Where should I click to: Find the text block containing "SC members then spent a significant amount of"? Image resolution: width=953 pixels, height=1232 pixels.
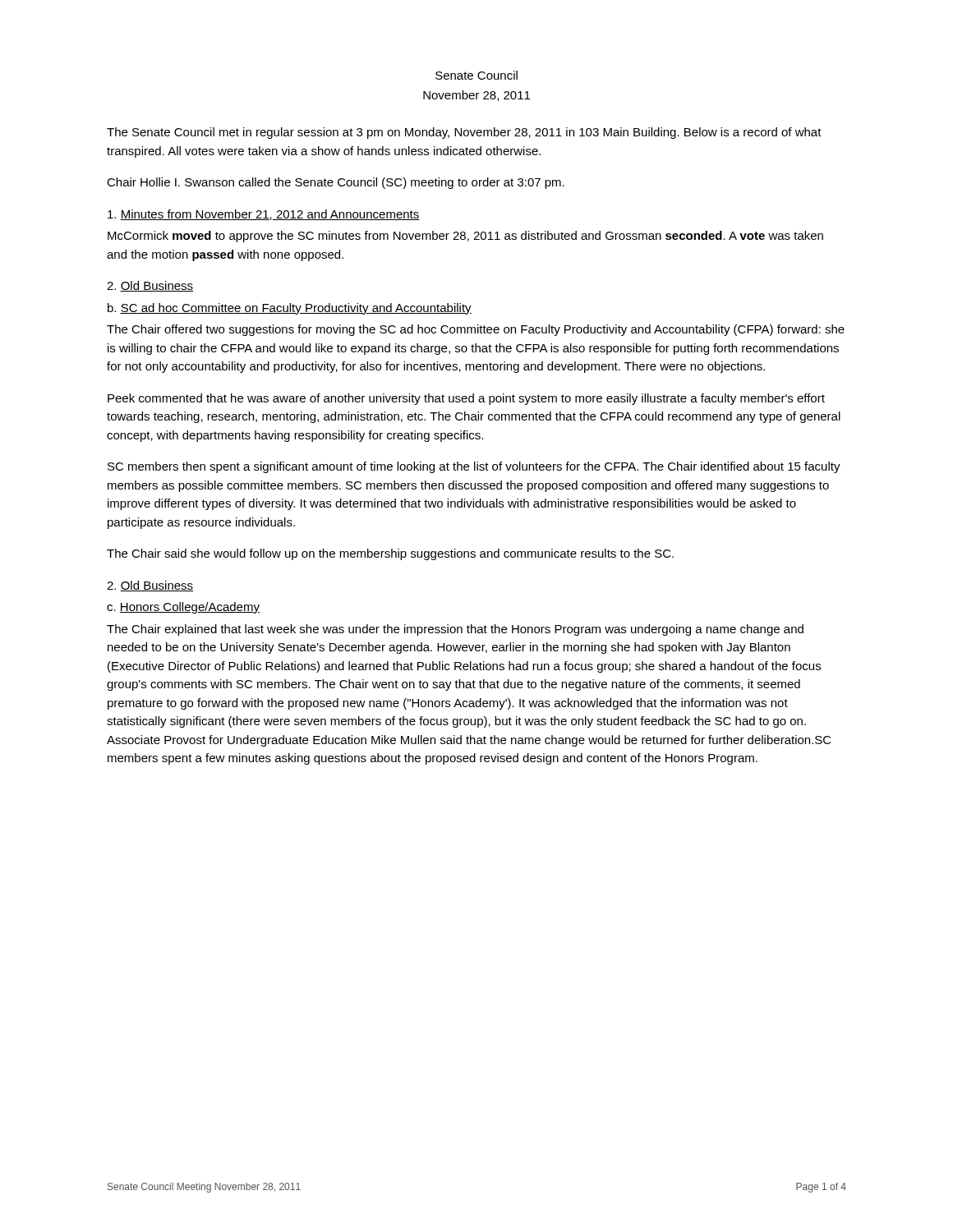pos(473,494)
